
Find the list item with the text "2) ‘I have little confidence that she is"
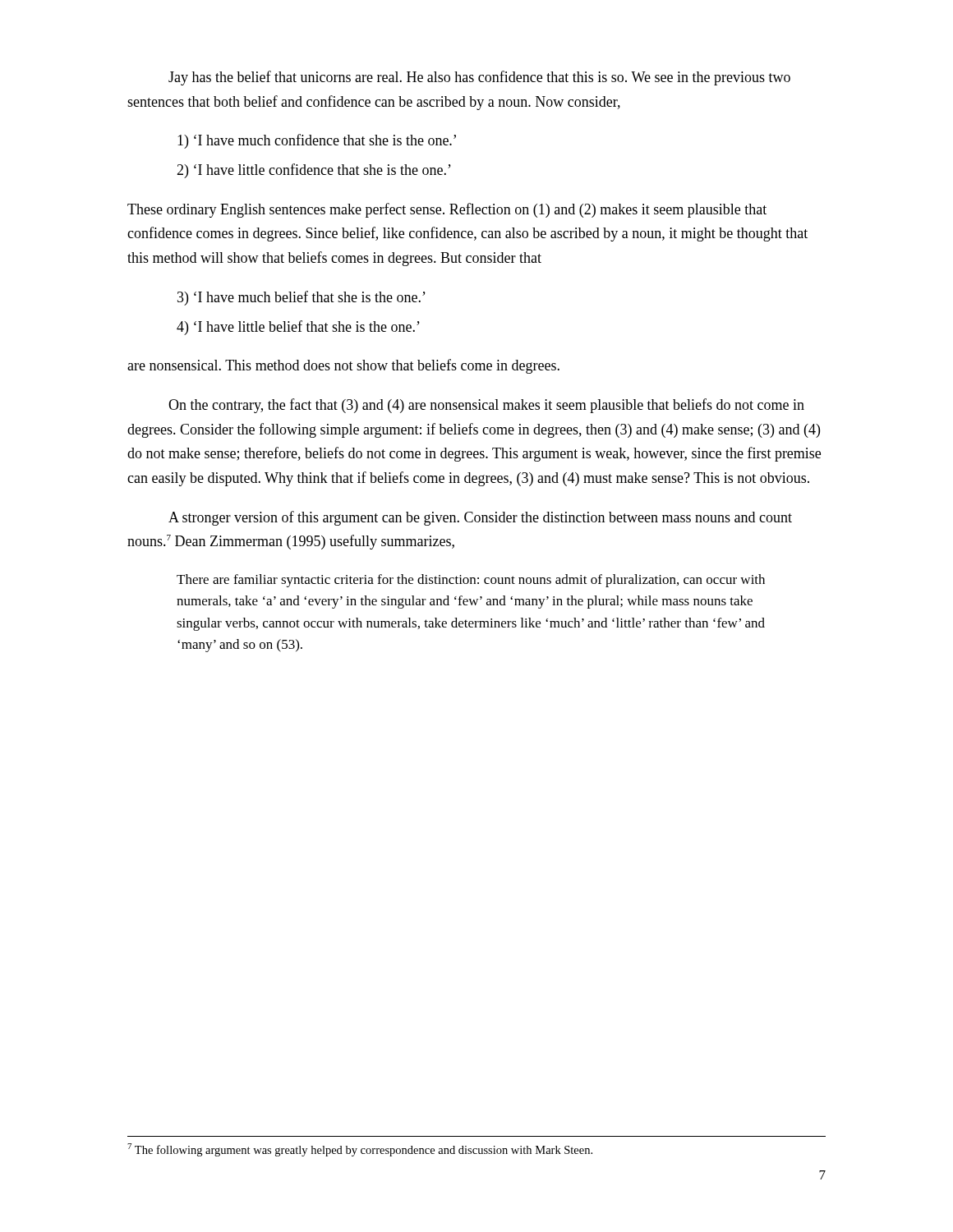point(314,170)
